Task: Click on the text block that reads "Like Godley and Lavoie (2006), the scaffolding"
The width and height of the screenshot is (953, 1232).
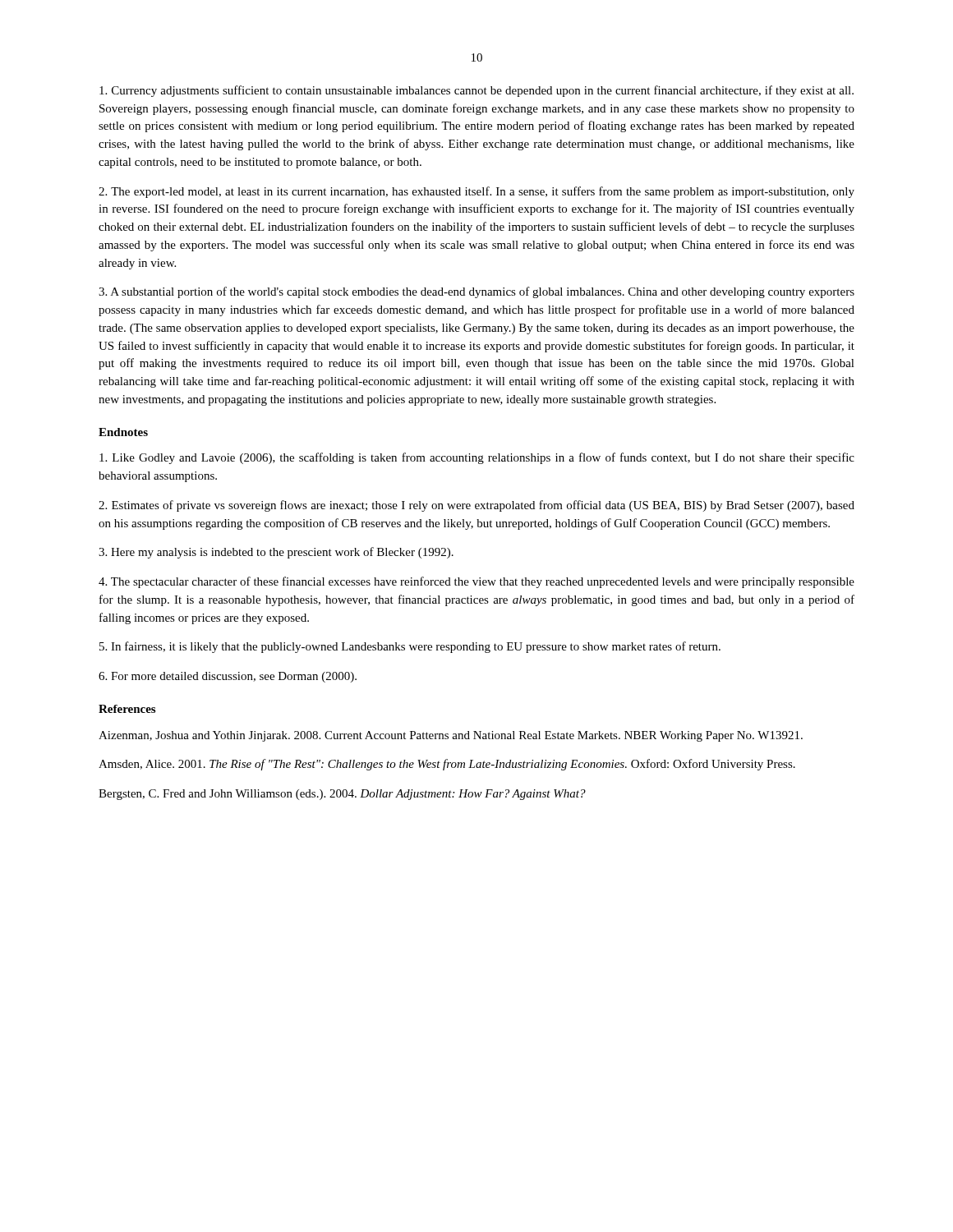Action: [476, 467]
